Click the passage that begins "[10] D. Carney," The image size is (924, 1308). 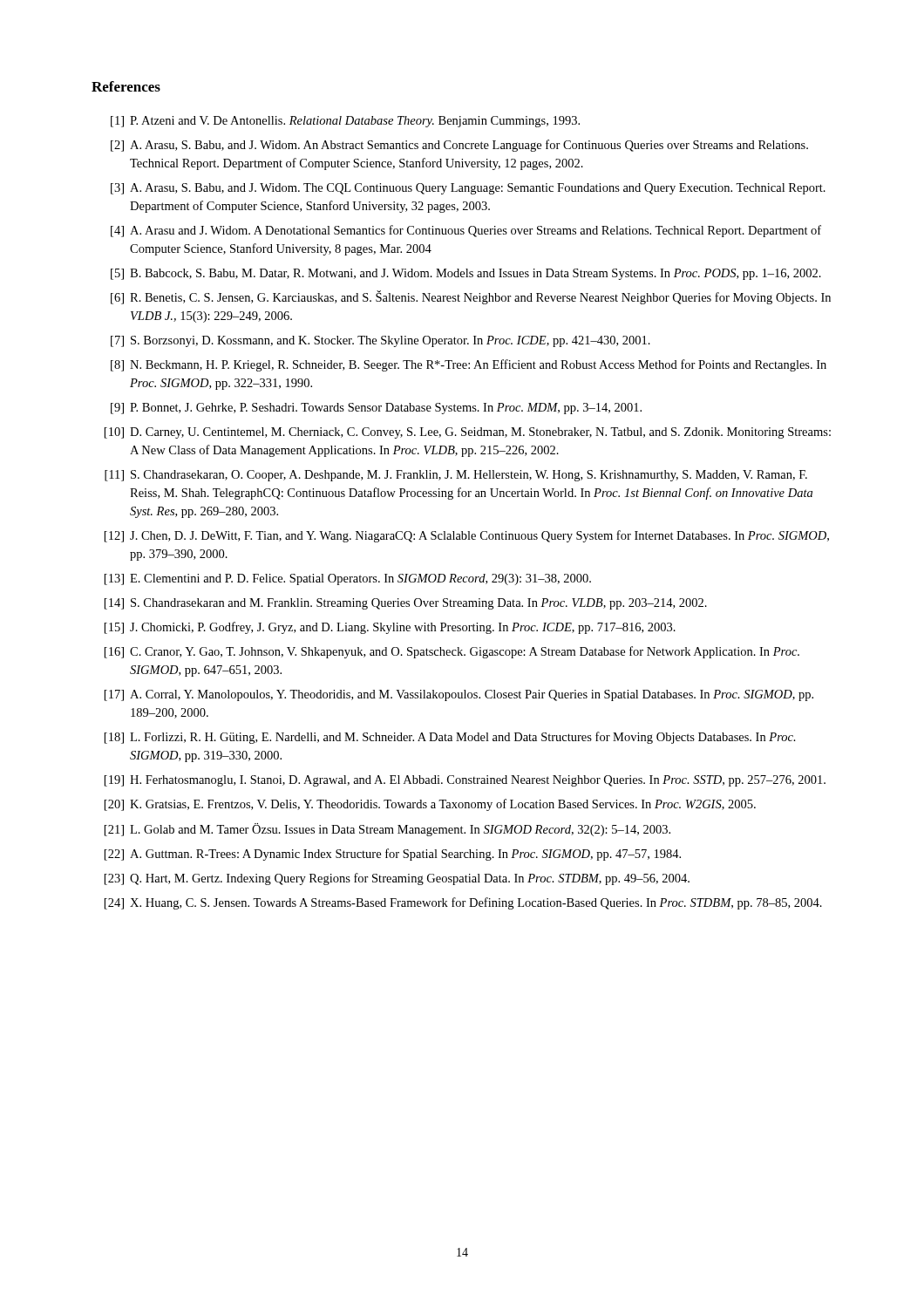coord(462,441)
